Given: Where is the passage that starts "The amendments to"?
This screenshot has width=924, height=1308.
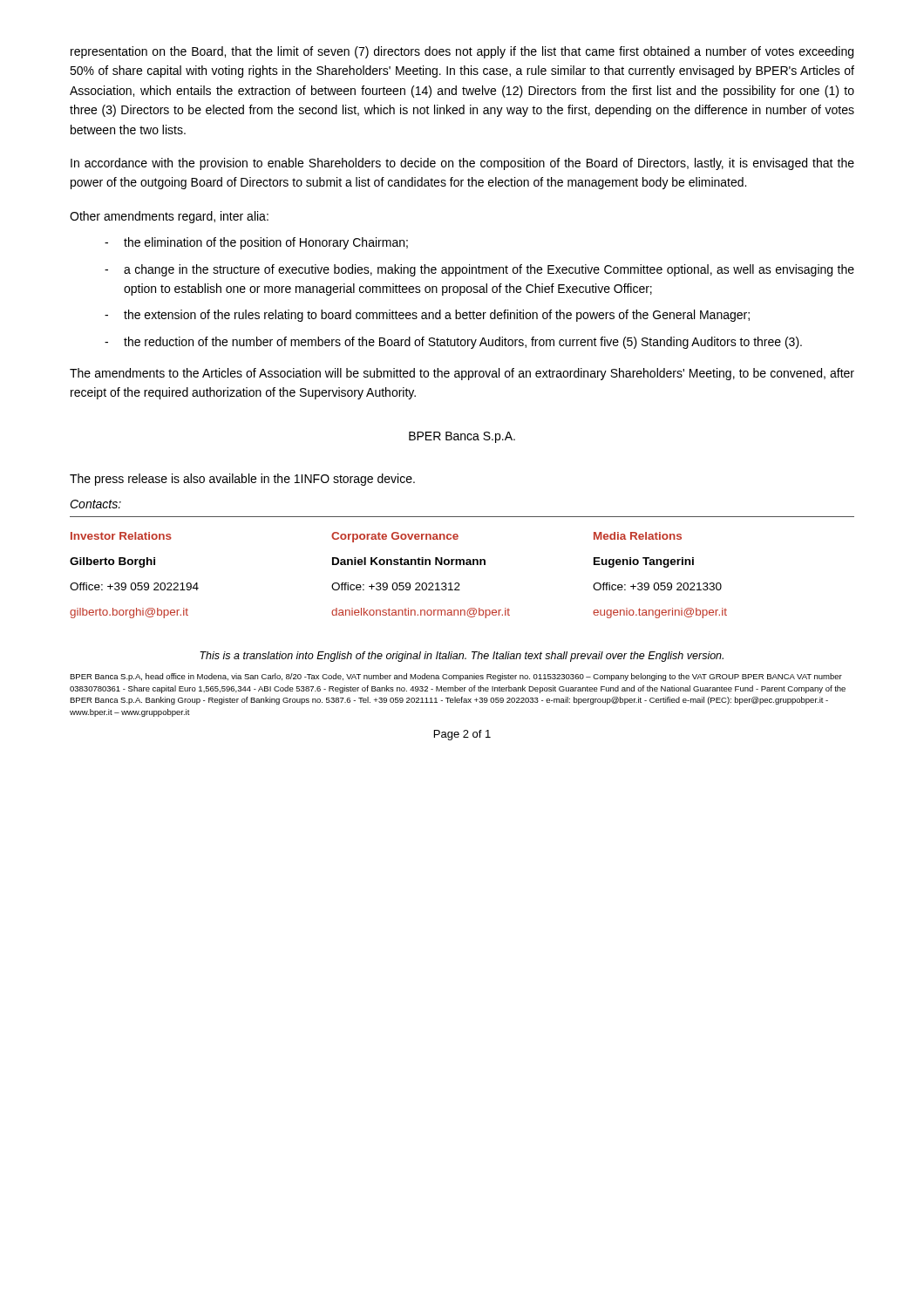Looking at the screenshot, I should tap(462, 383).
